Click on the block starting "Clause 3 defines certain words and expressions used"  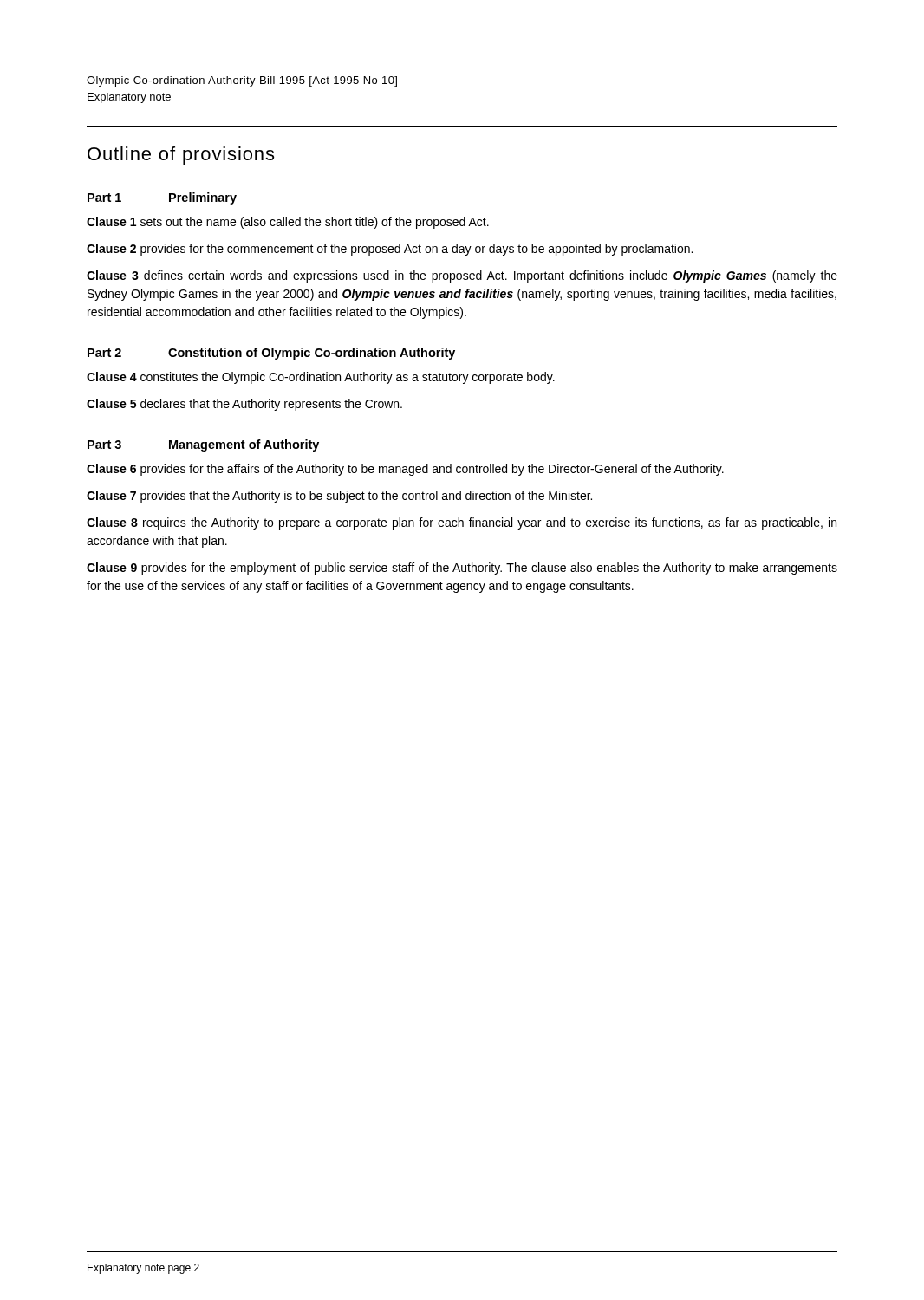coord(462,294)
